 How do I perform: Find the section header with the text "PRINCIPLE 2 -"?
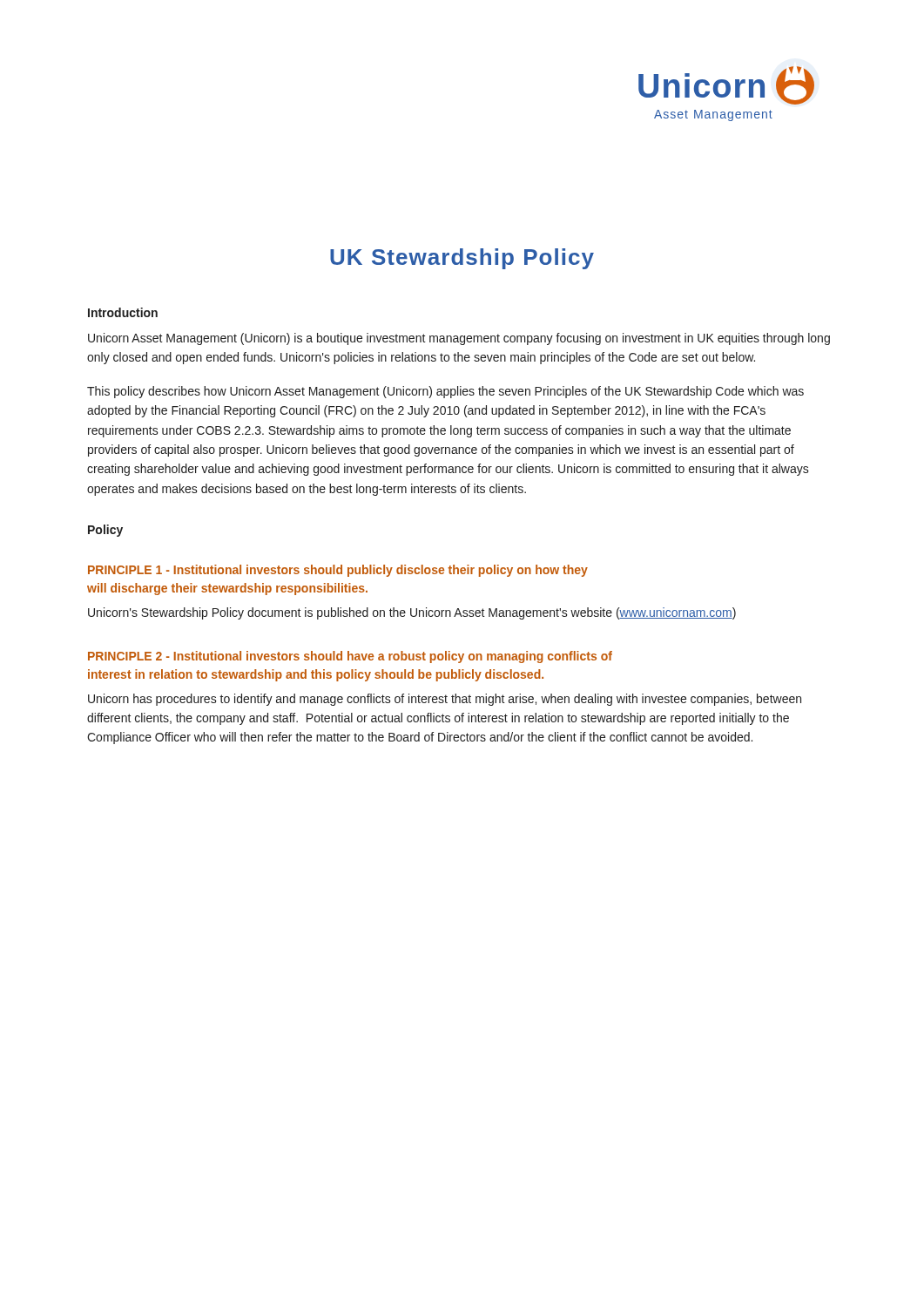tap(350, 665)
